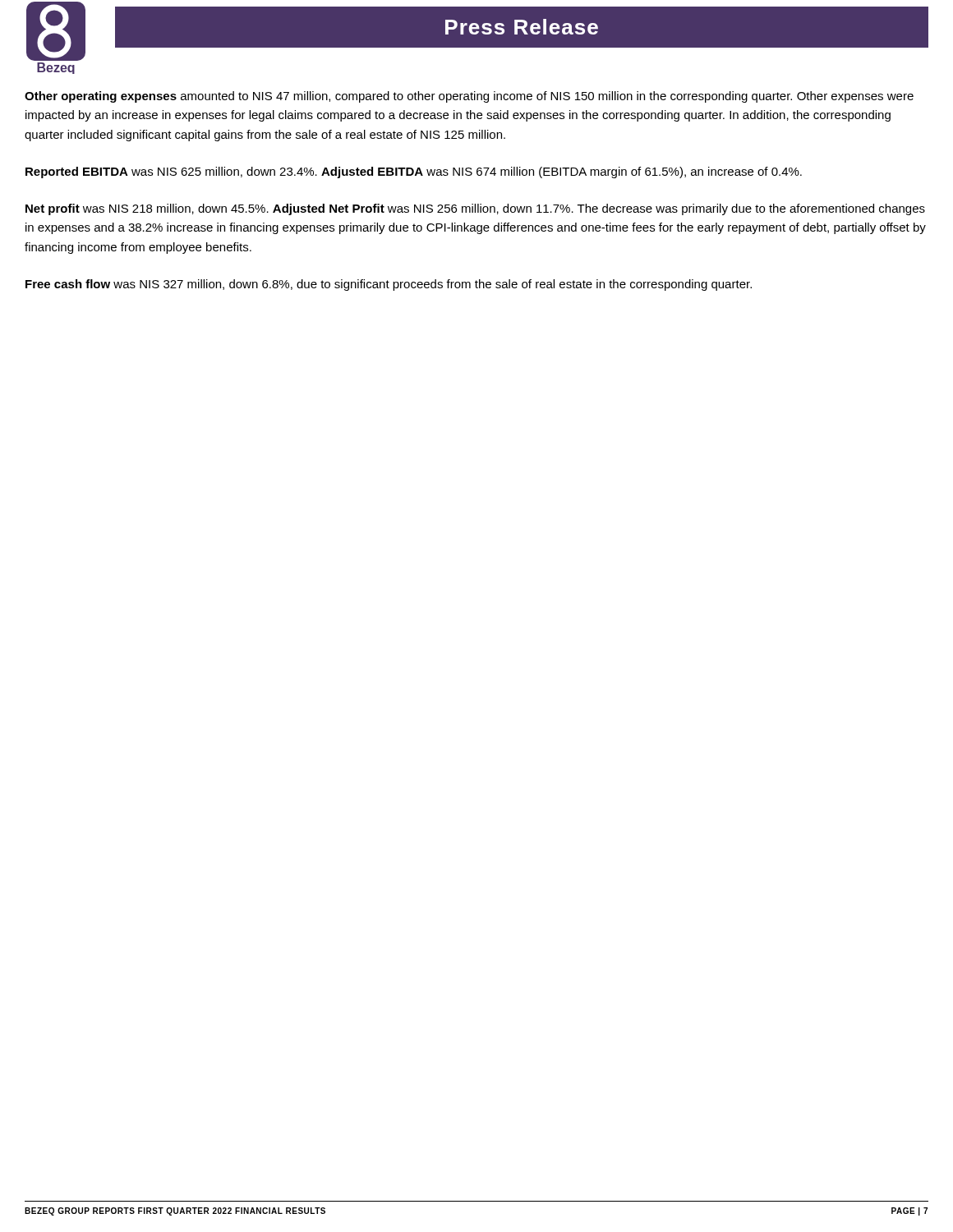Click a logo

click(x=62, y=37)
